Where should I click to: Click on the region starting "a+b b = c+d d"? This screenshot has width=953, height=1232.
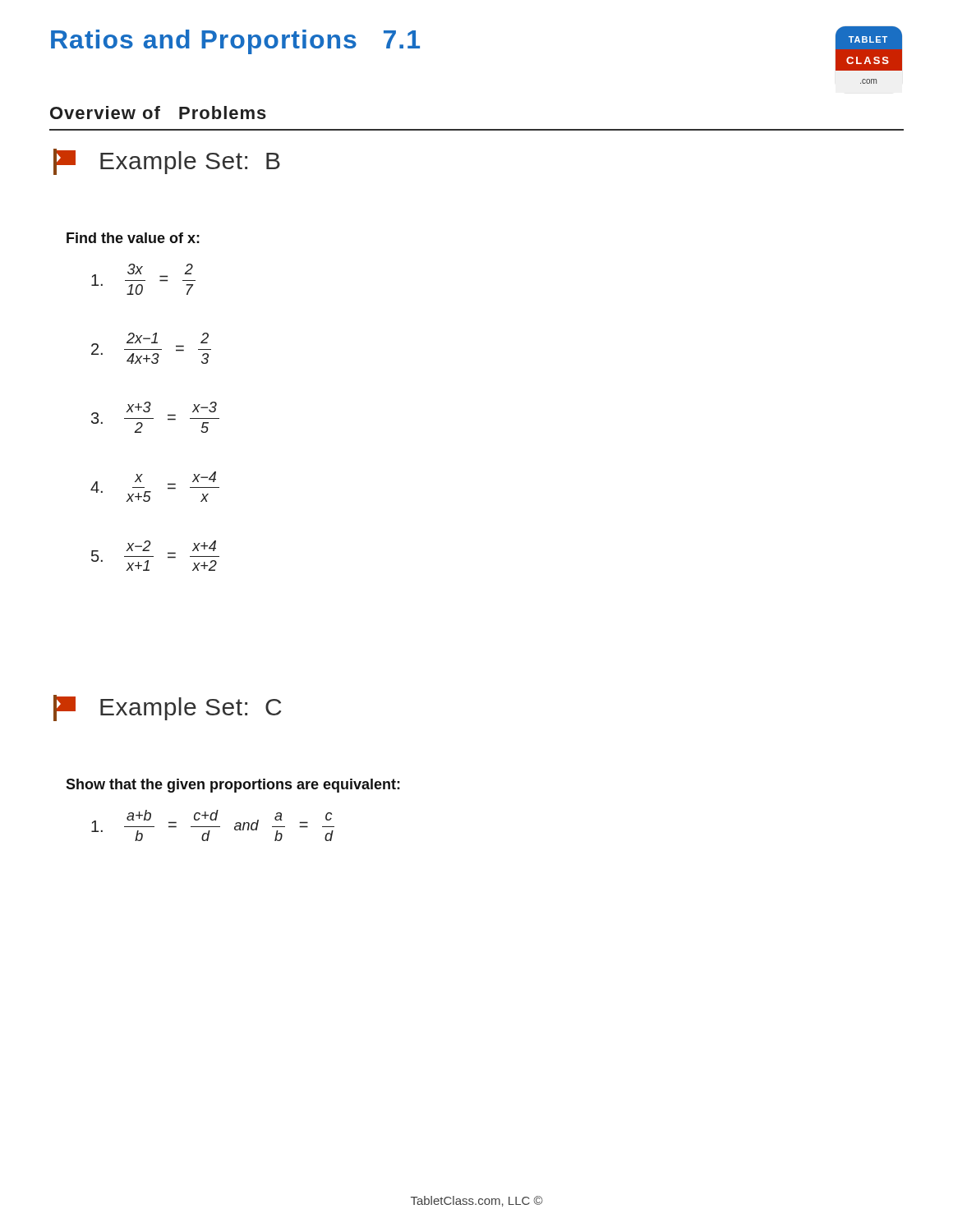point(214,826)
